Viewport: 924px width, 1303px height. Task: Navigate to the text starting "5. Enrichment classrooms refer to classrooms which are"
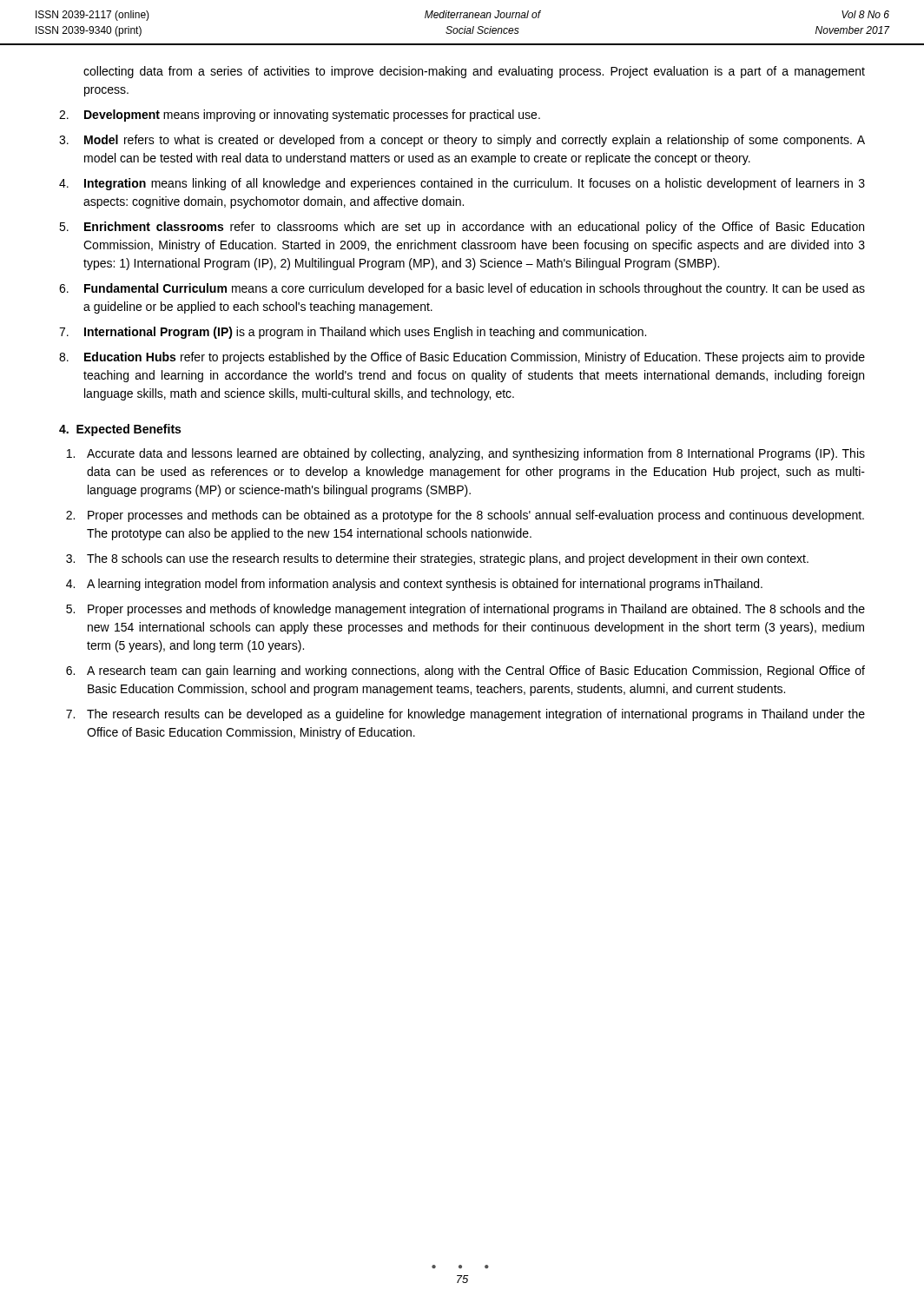pyautogui.click(x=462, y=245)
